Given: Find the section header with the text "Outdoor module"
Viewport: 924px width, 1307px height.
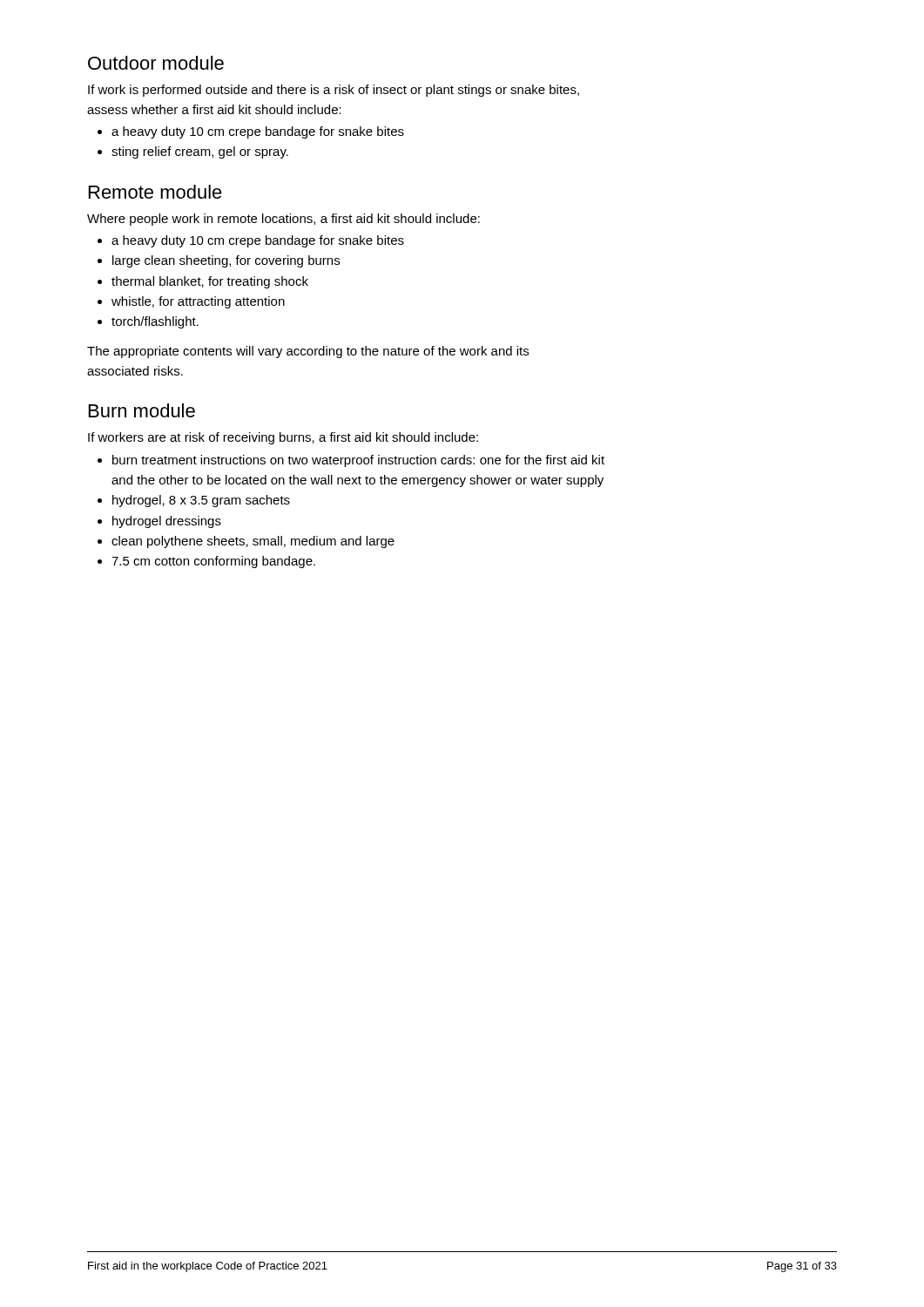Looking at the screenshot, I should coord(156,63).
